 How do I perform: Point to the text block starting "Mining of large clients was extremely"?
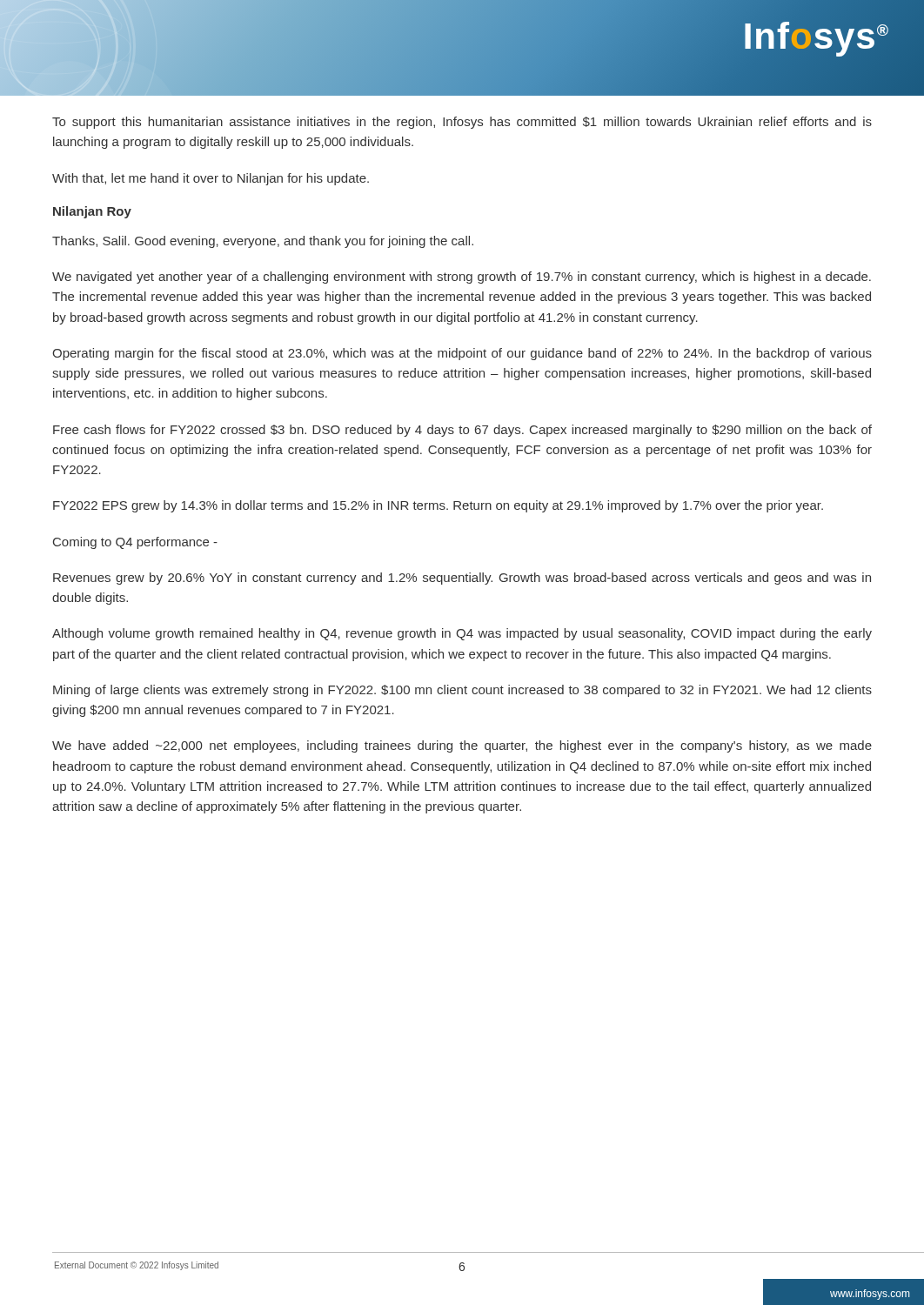coord(462,699)
